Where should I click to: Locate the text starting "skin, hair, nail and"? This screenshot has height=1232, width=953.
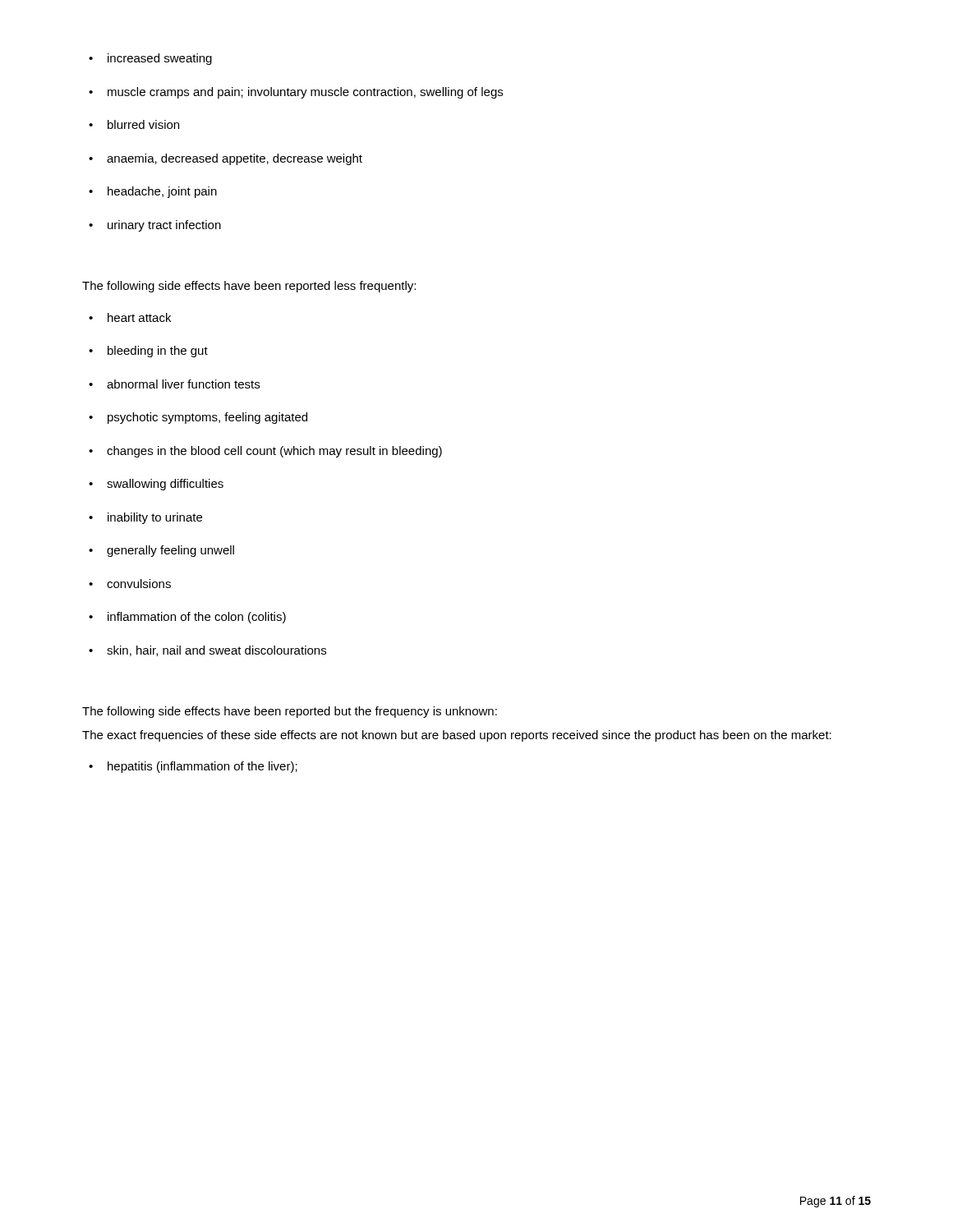point(217,650)
